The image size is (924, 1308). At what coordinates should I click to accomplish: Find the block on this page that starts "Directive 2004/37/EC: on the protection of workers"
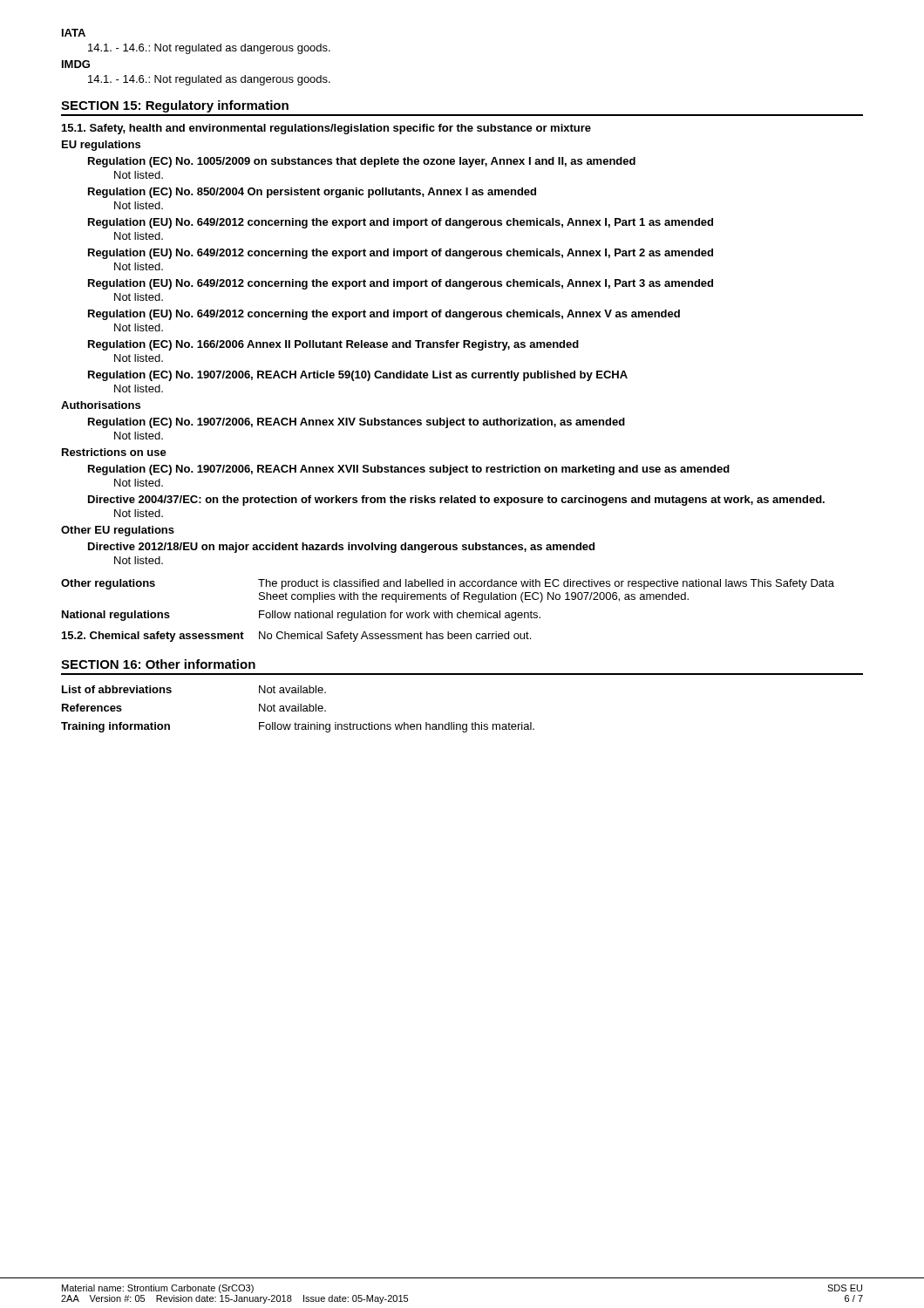pyautogui.click(x=456, y=499)
